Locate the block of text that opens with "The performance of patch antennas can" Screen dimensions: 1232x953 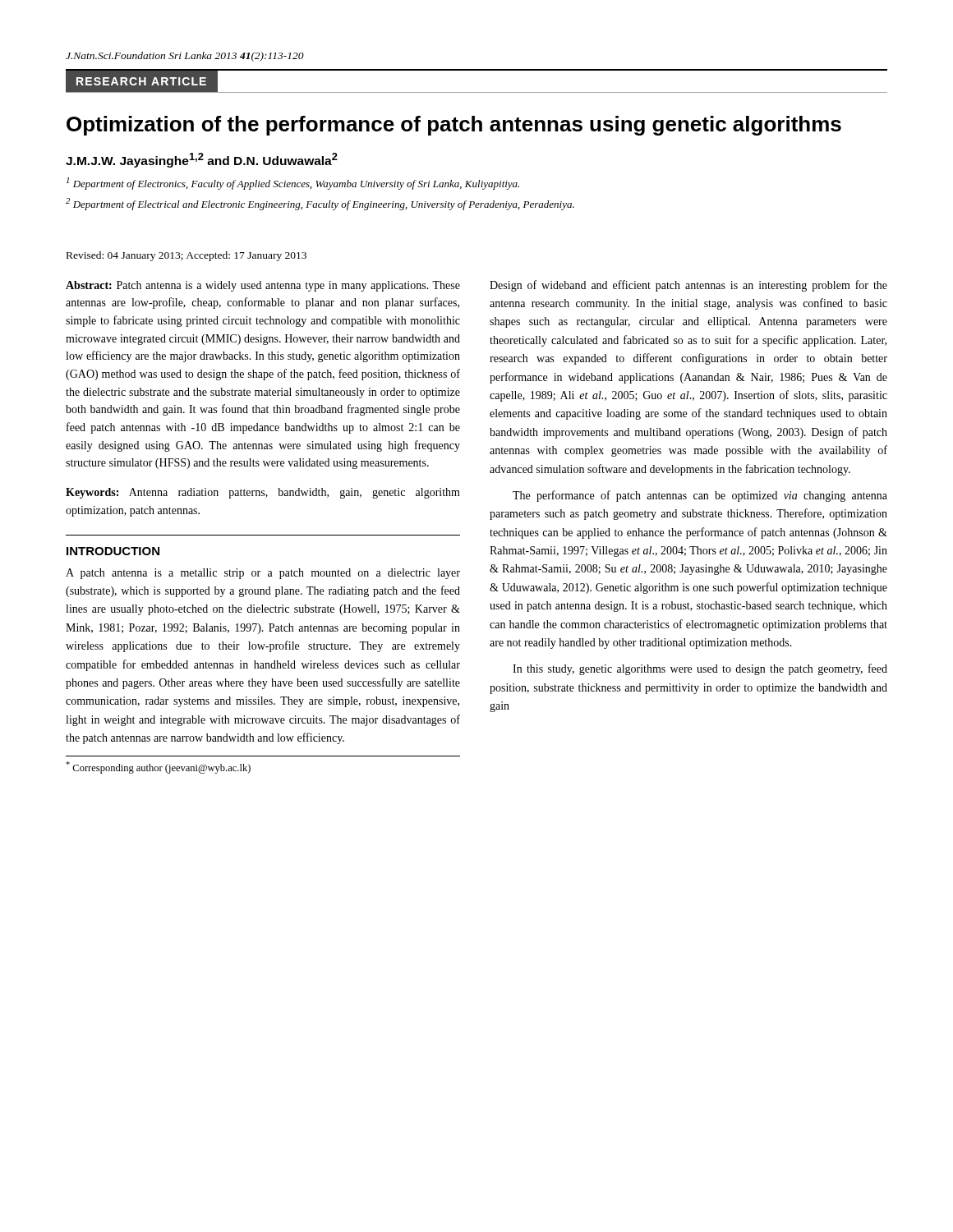point(688,569)
